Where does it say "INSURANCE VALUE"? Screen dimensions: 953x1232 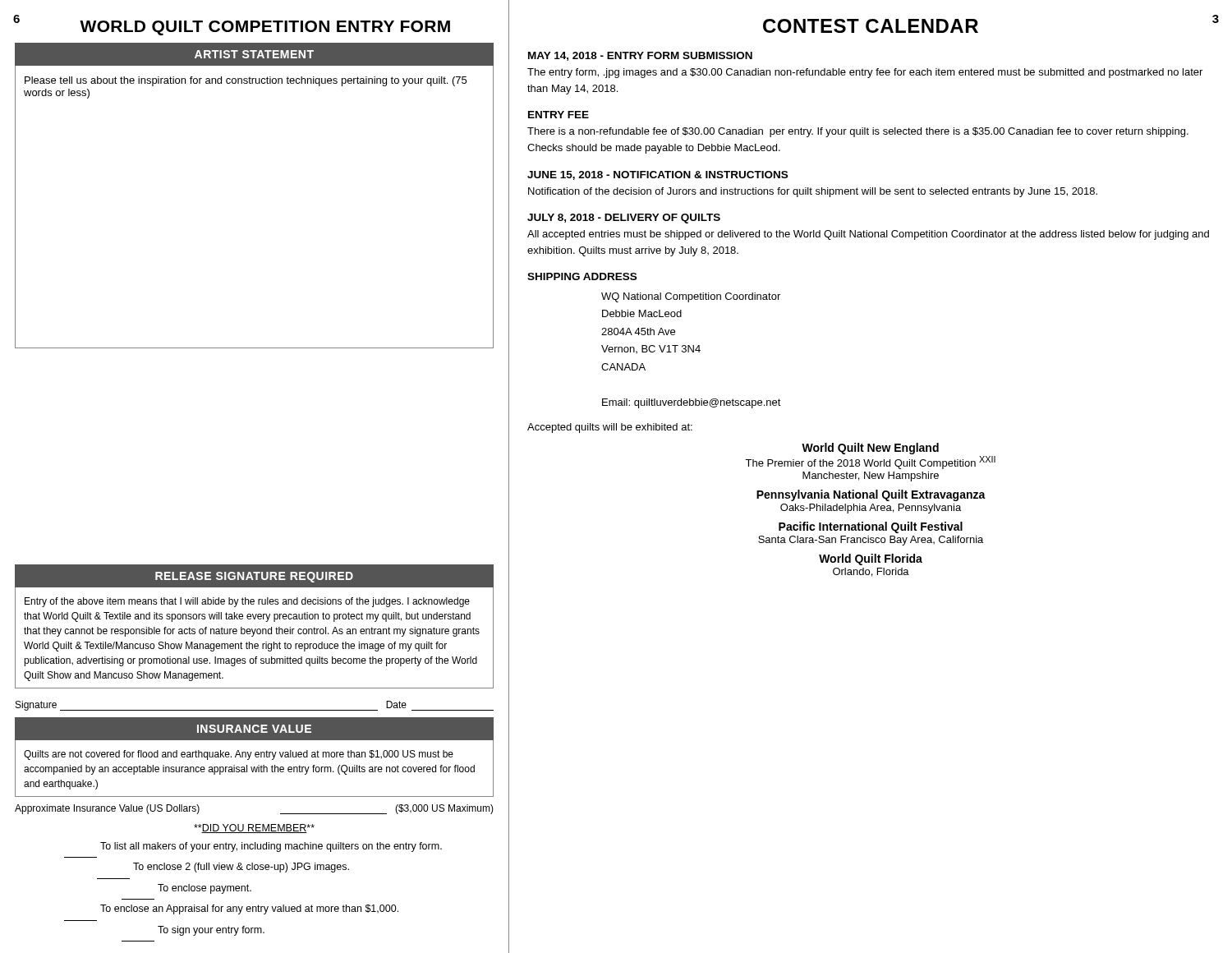tap(254, 728)
